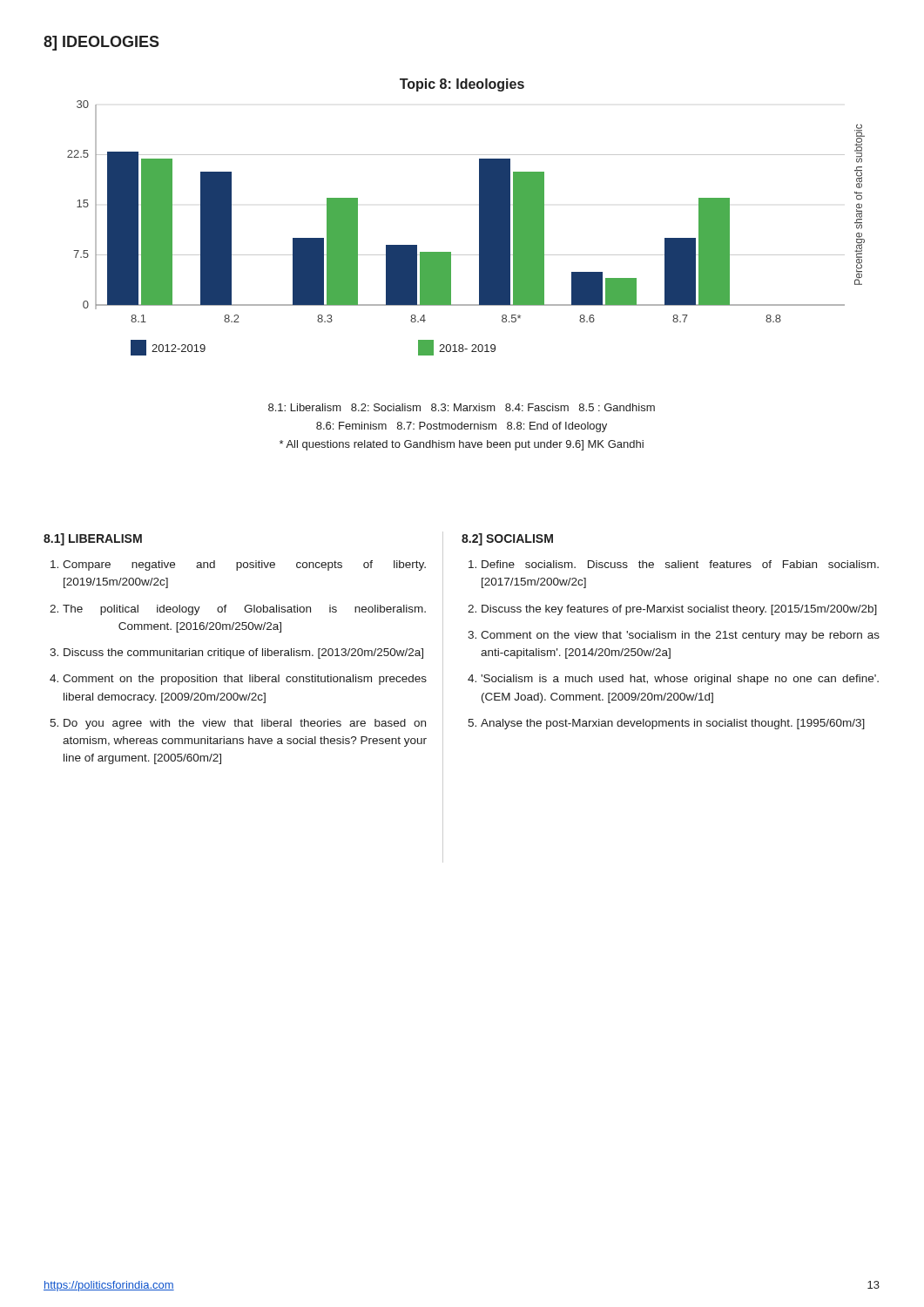Click on the list item with the text "Do you agree with the view that"
924x1307 pixels.
coord(245,740)
